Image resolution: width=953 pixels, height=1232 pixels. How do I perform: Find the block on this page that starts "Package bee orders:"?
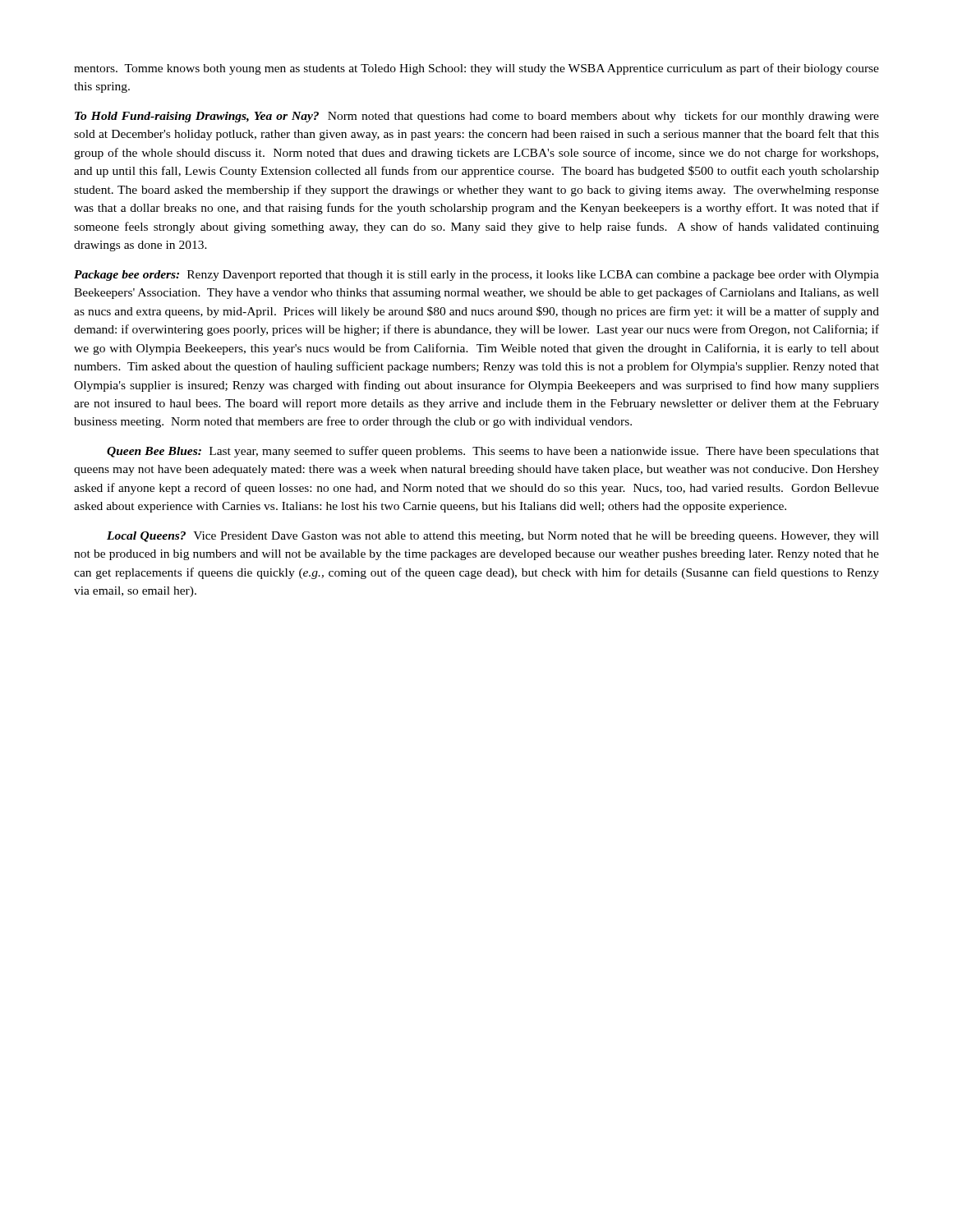coord(476,347)
